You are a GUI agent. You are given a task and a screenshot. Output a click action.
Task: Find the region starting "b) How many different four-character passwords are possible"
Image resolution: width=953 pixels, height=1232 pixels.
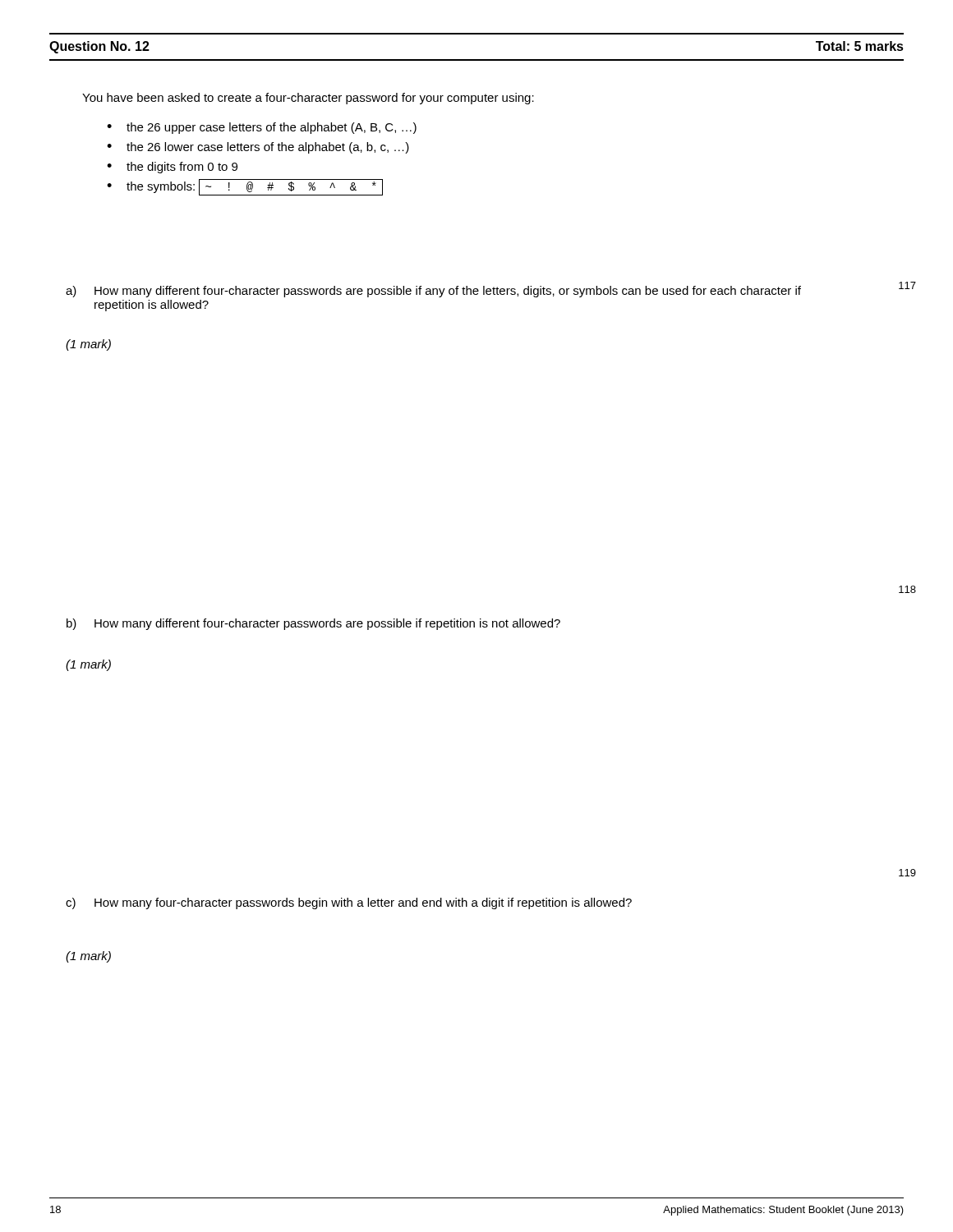460,623
